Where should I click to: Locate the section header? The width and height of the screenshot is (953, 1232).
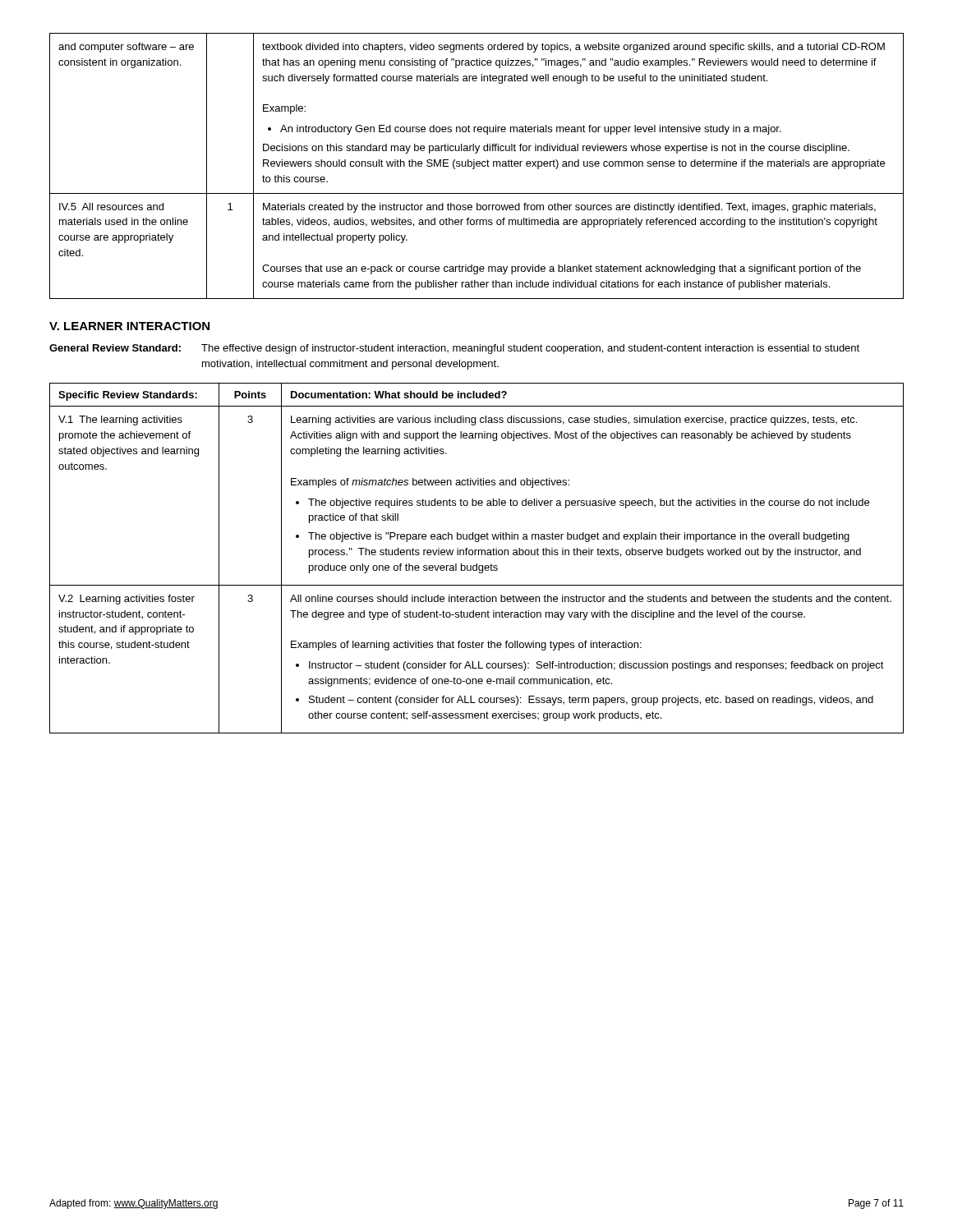(130, 325)
